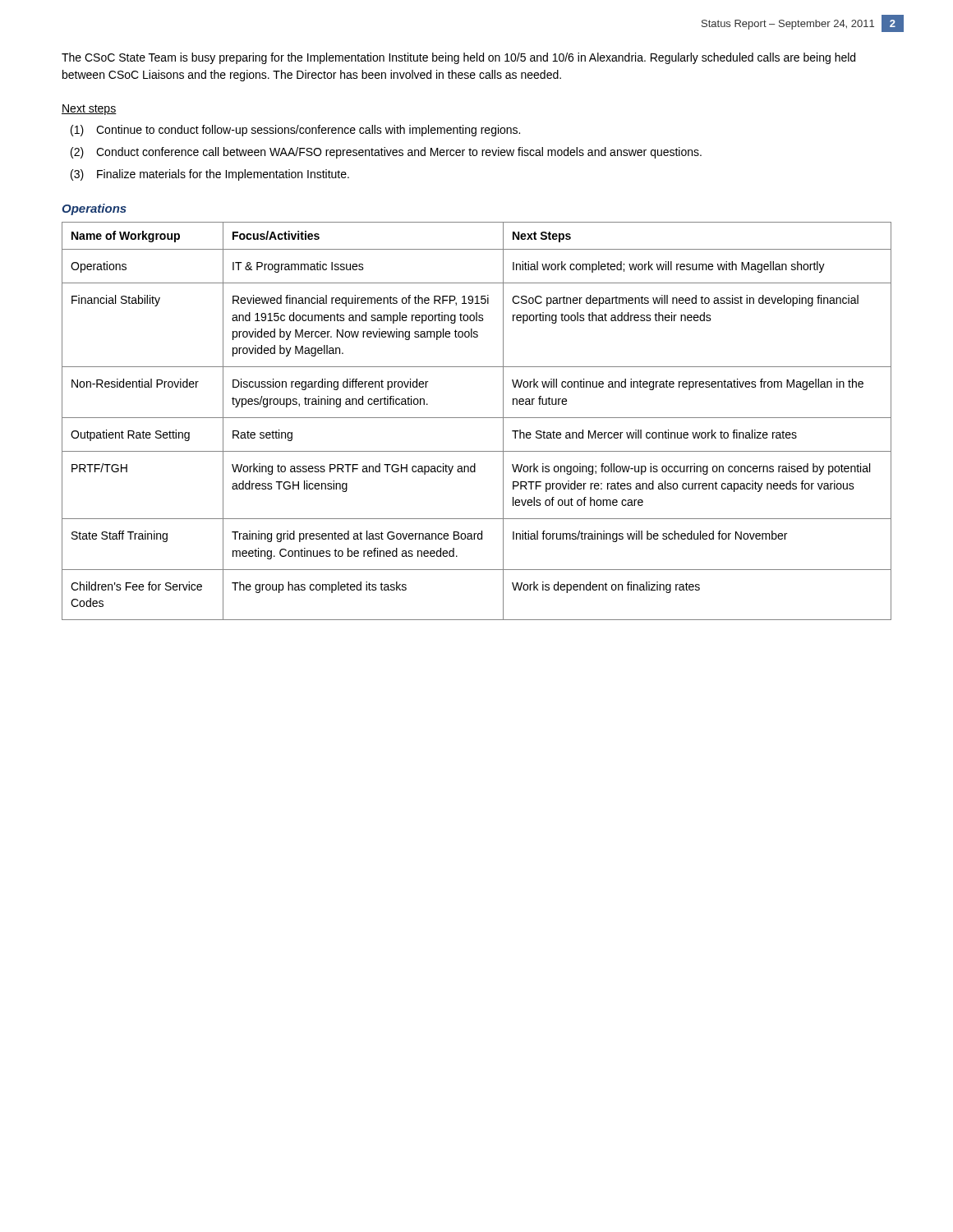Select the passage starting "Next steps"
This screenshot has height=1232, width=953.
[x=89, y=108]
